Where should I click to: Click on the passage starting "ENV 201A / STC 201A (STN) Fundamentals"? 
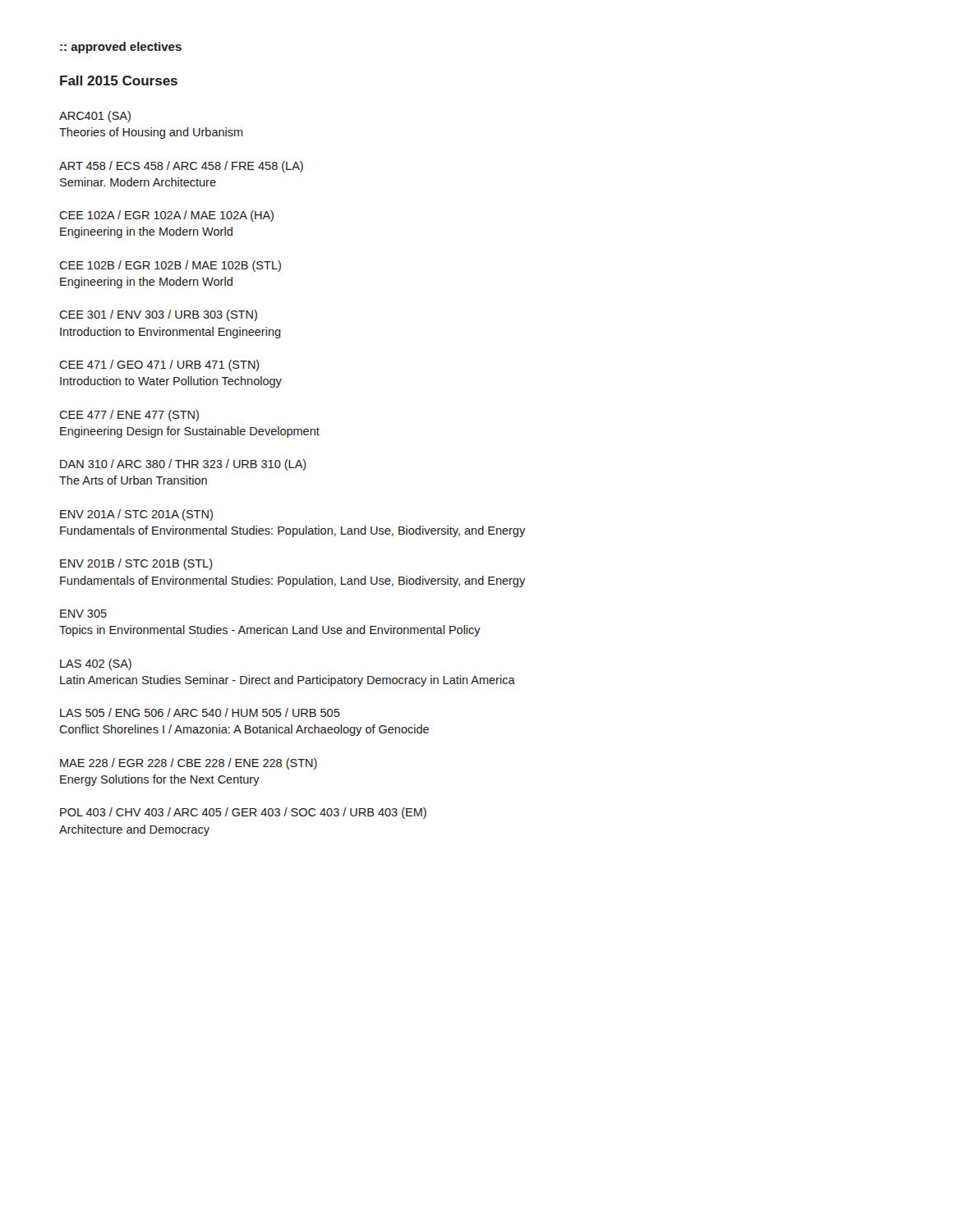[x=476, y=522]
